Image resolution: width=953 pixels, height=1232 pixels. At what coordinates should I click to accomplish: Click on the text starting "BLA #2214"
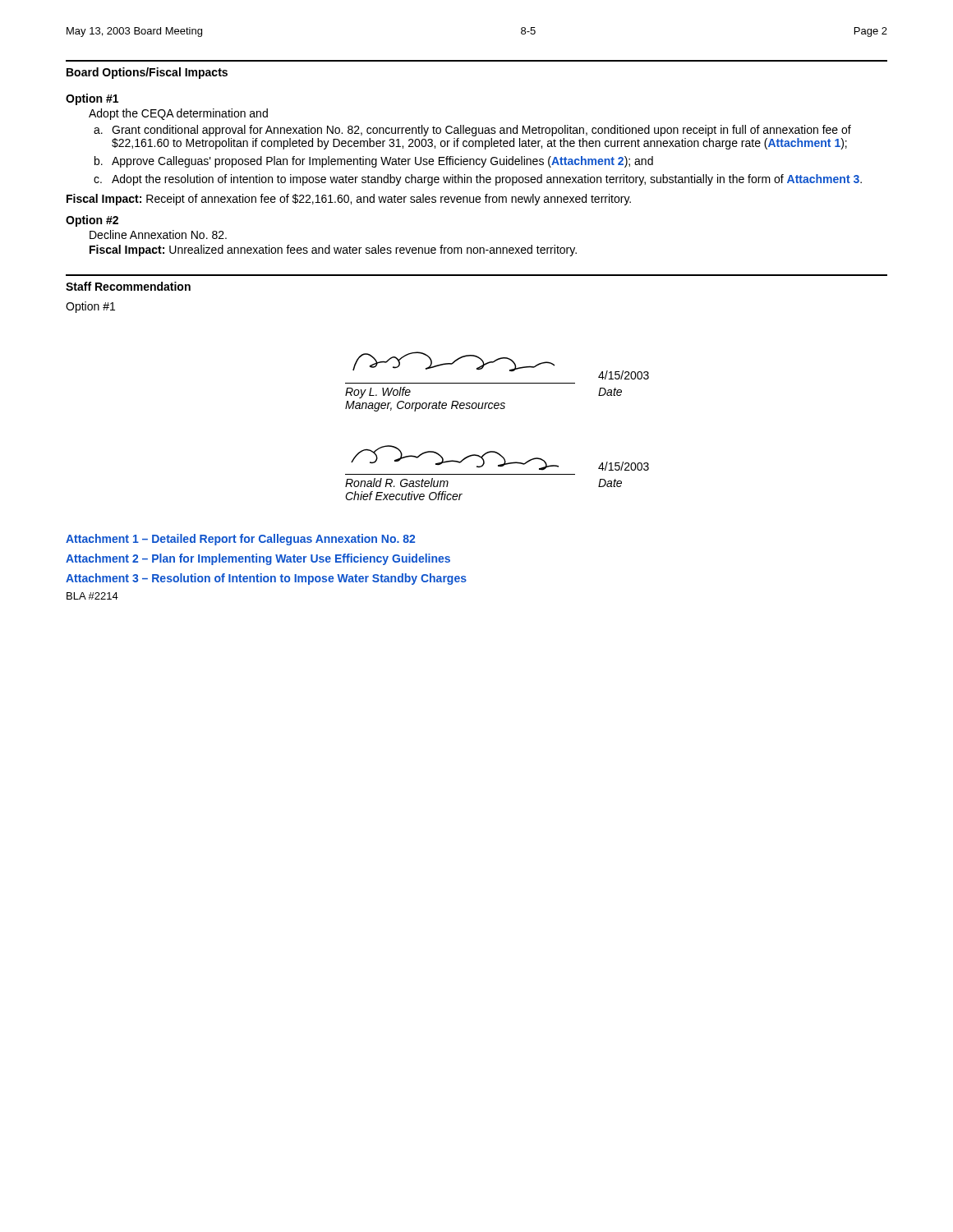(92, 596)
